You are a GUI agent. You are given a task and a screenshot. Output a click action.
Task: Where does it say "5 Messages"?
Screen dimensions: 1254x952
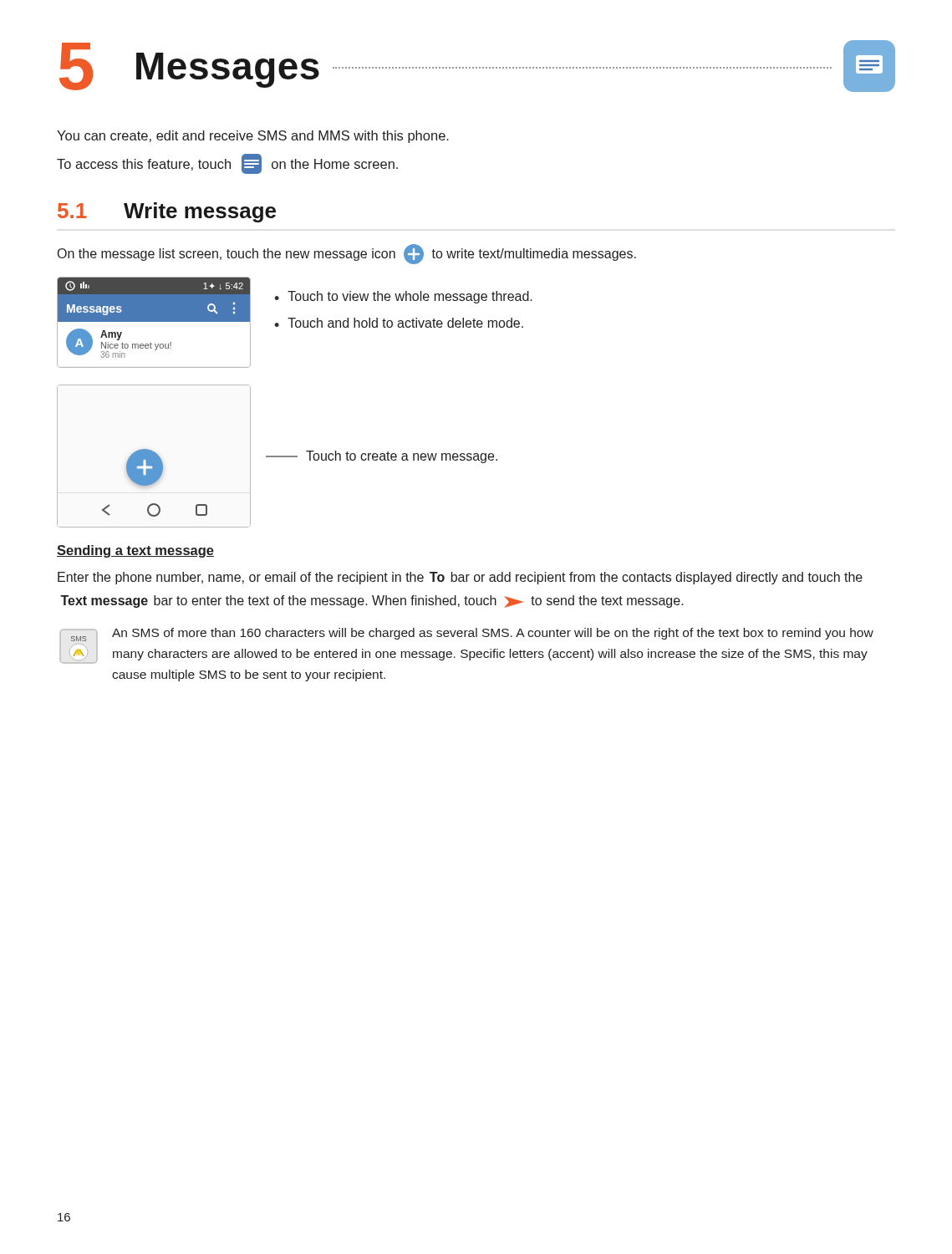point(476,66)
